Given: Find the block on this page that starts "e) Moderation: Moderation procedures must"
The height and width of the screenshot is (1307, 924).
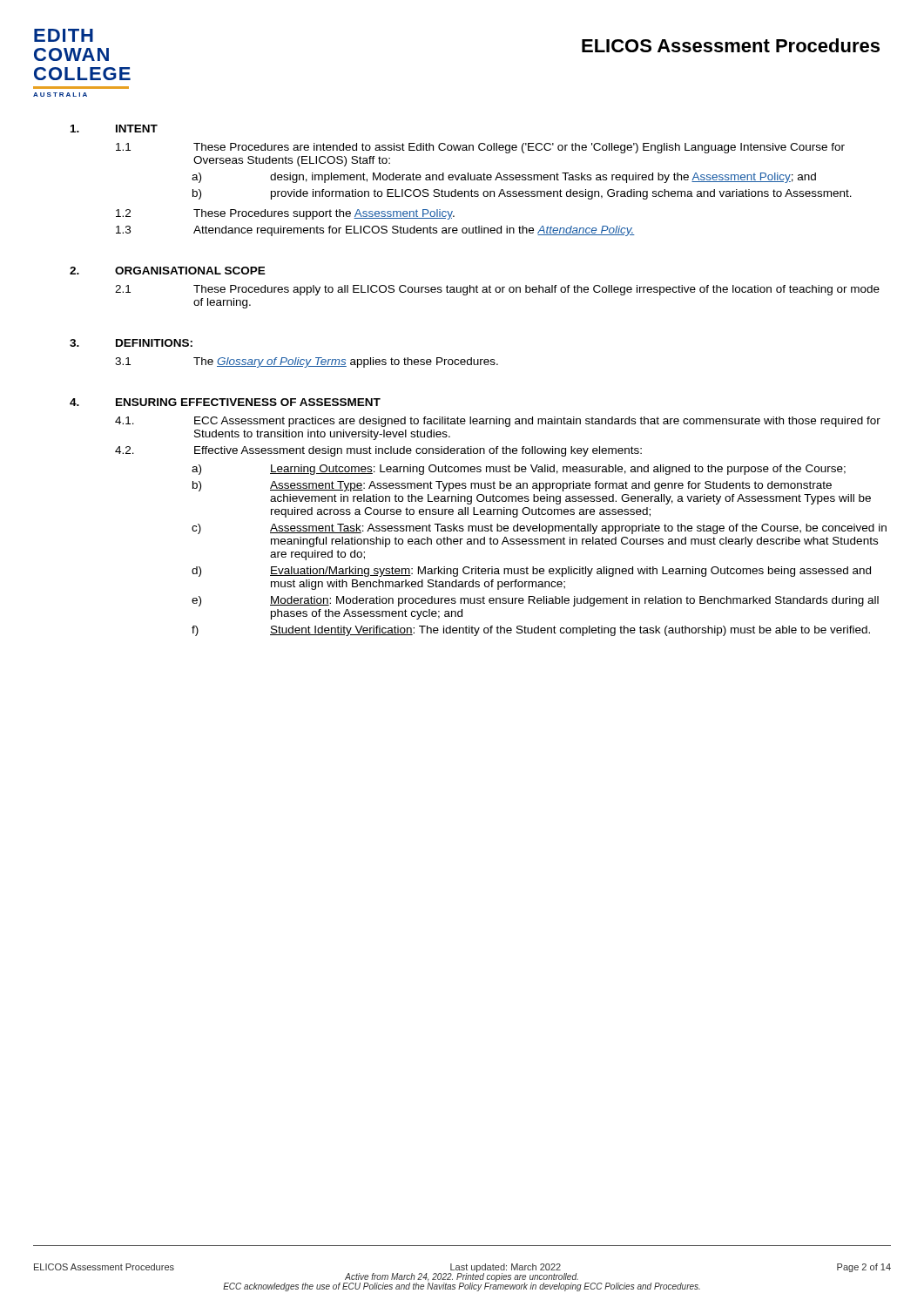Looking at the screenshot, I should (x=479, y=606).
